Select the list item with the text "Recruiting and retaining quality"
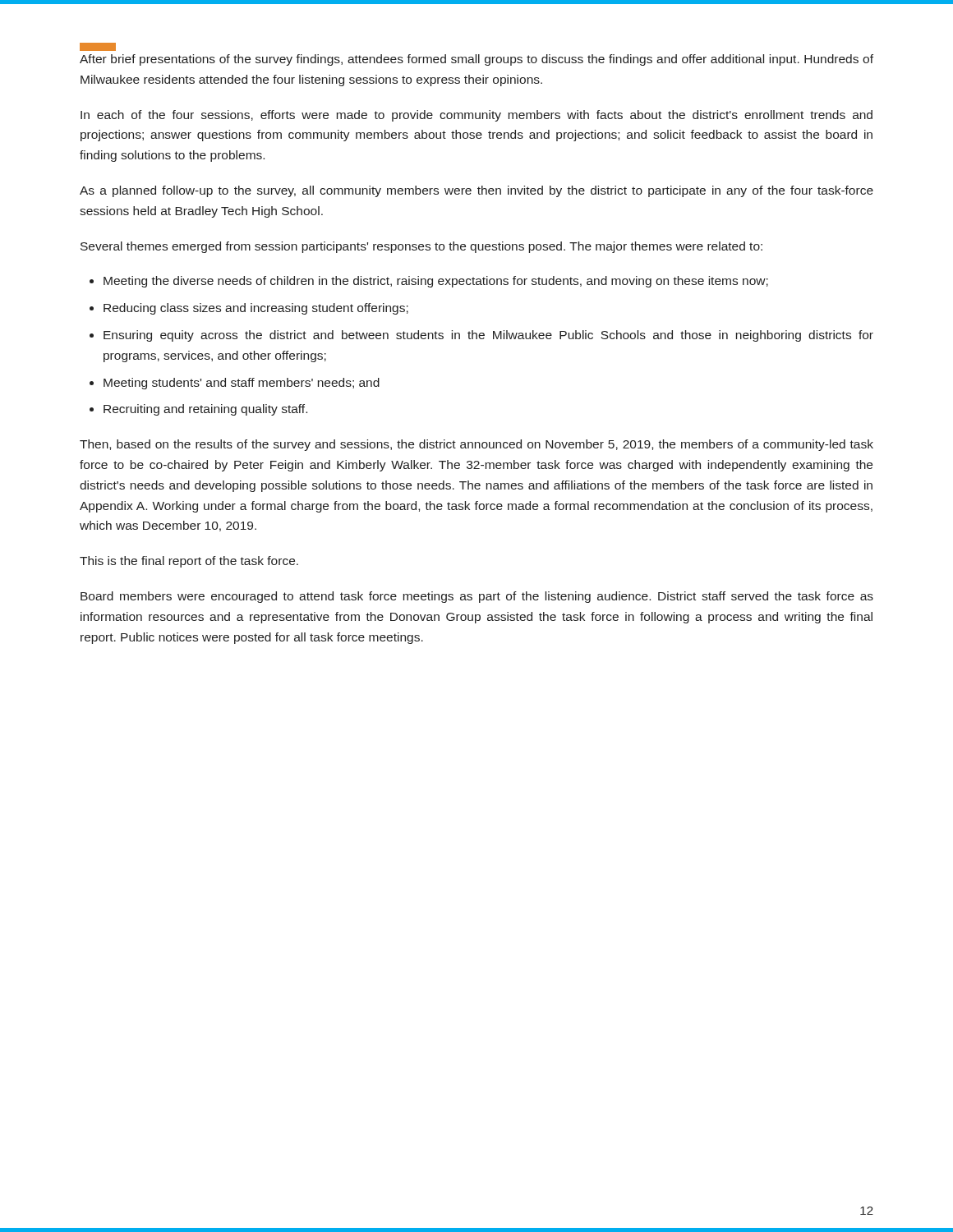Viewport: 953px width, 1232px height. coord(206,409)
